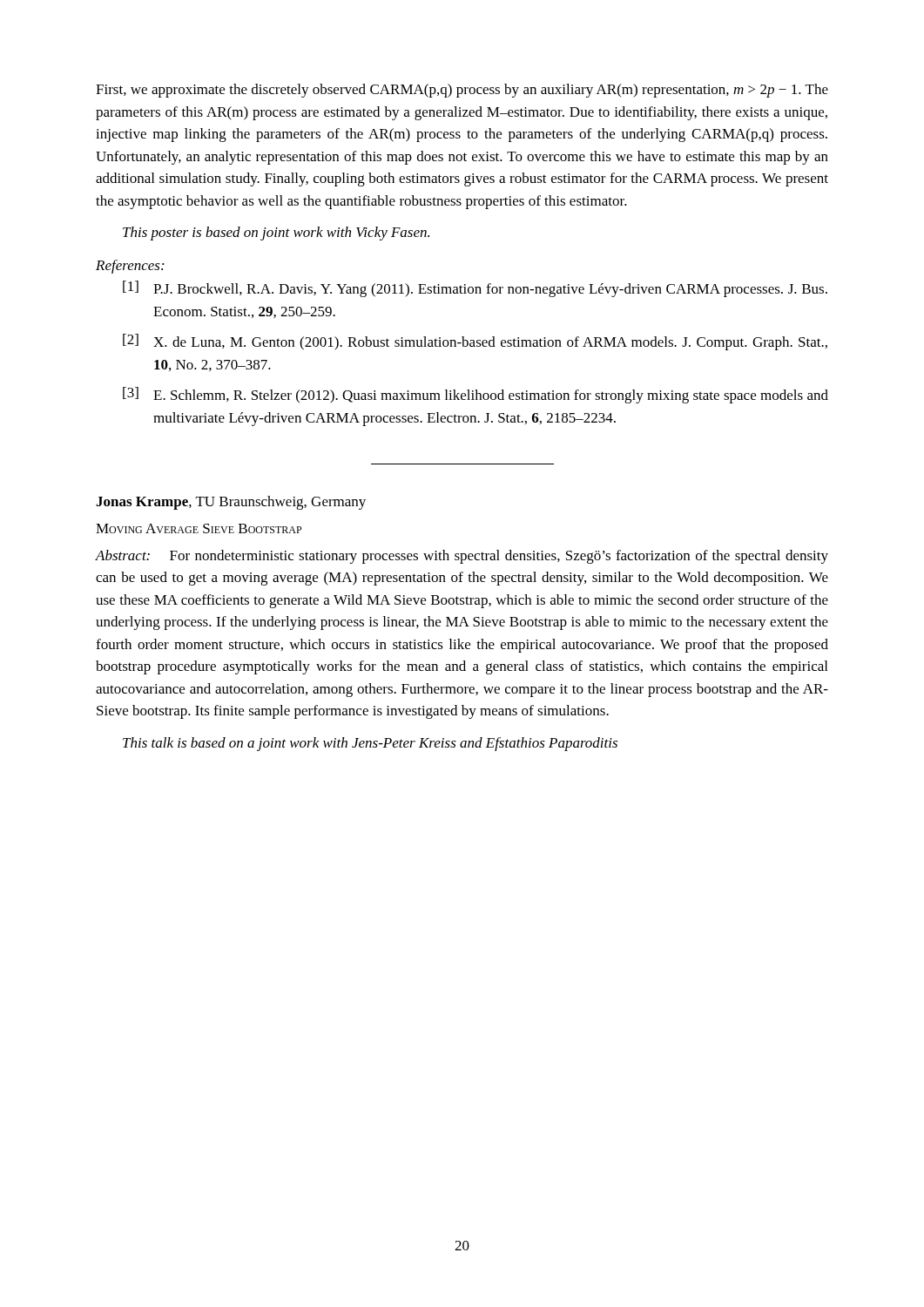The width and height of the screenshot is (924, 1307).
Task: Click on the text block starting "Abstract: For nondeterministic"
Action: [x=462, y=633]
